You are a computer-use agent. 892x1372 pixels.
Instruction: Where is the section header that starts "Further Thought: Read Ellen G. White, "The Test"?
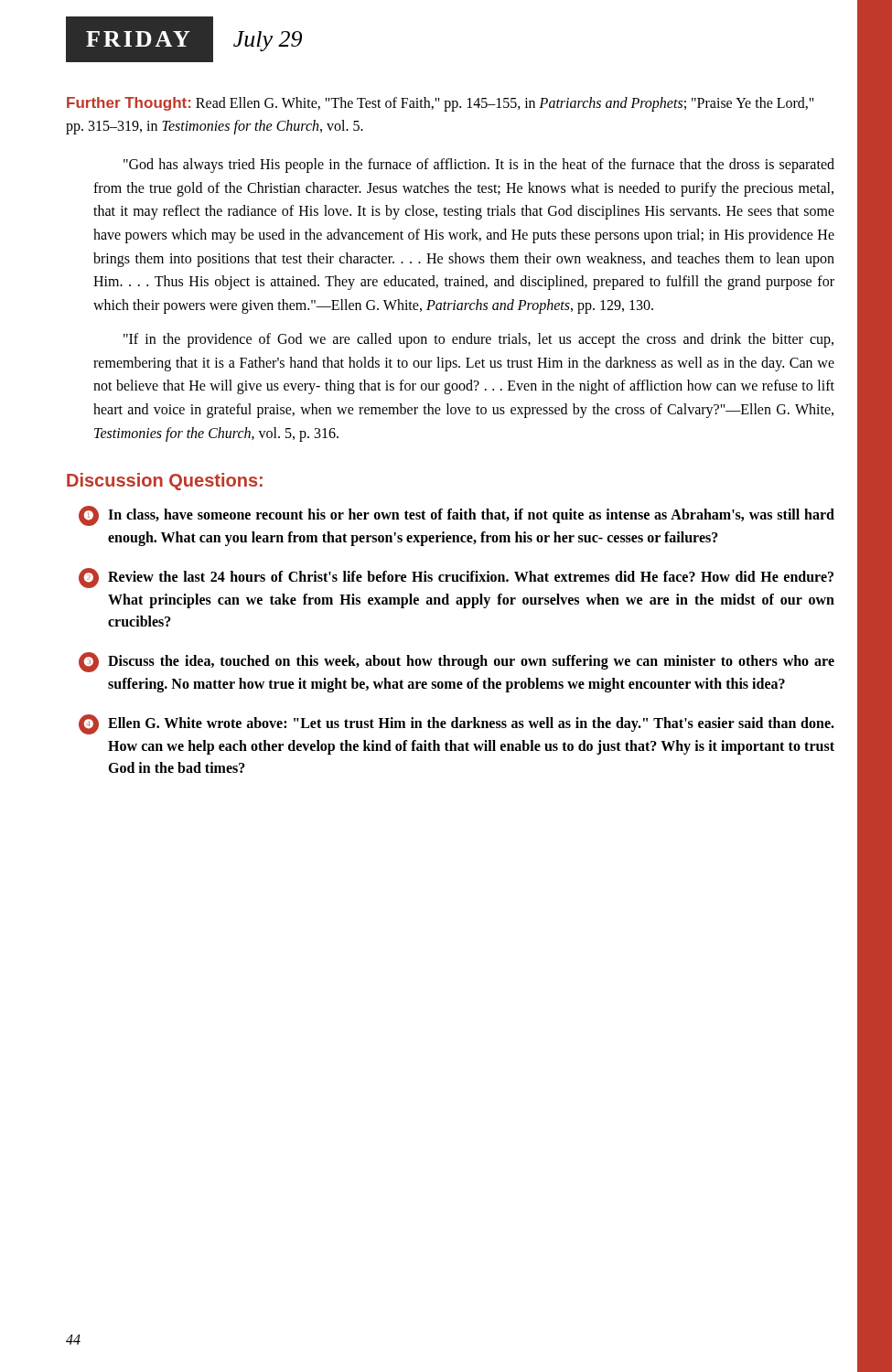[450, 115]
